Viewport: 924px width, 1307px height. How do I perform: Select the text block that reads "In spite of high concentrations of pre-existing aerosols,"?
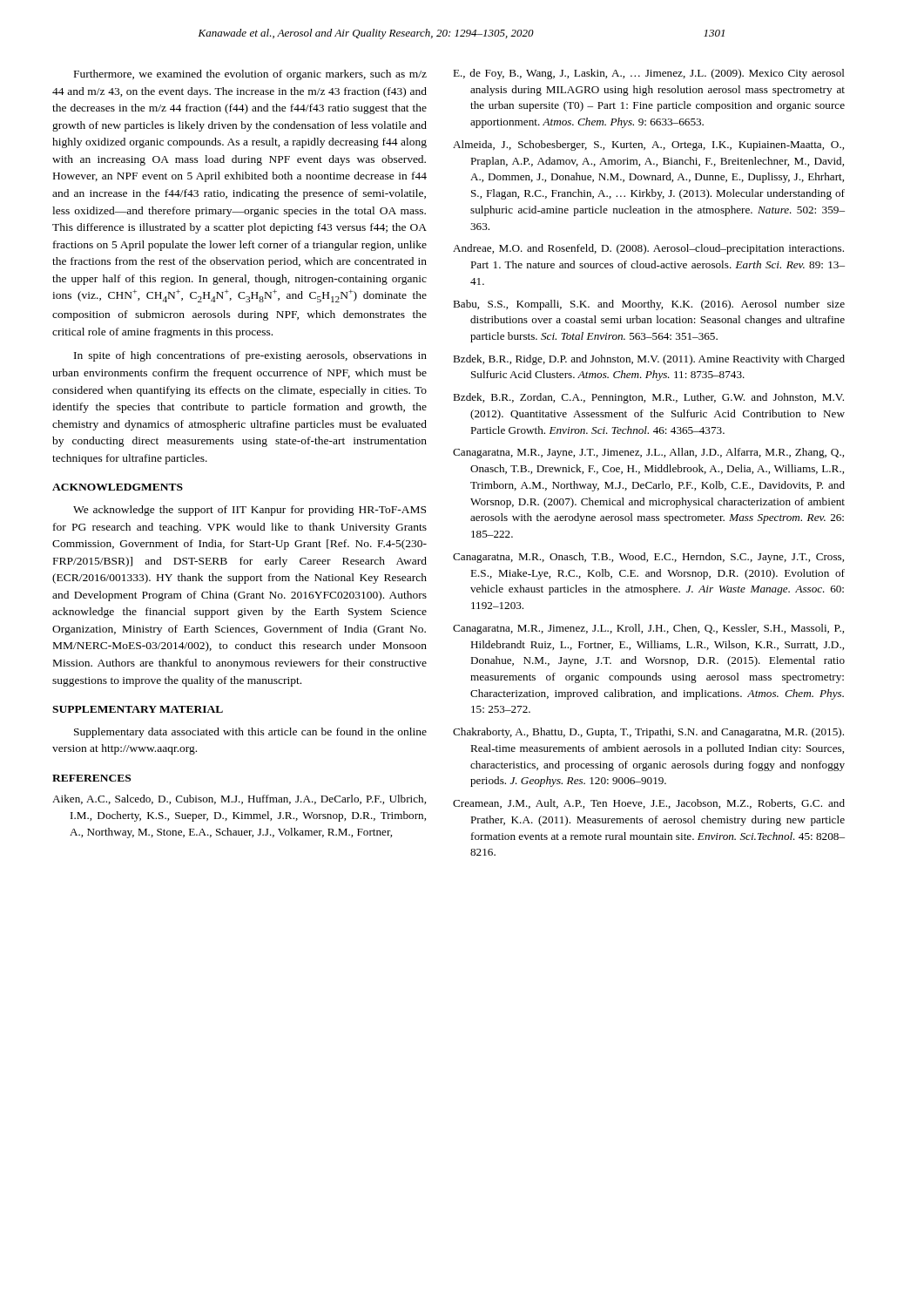coord(240,407)
